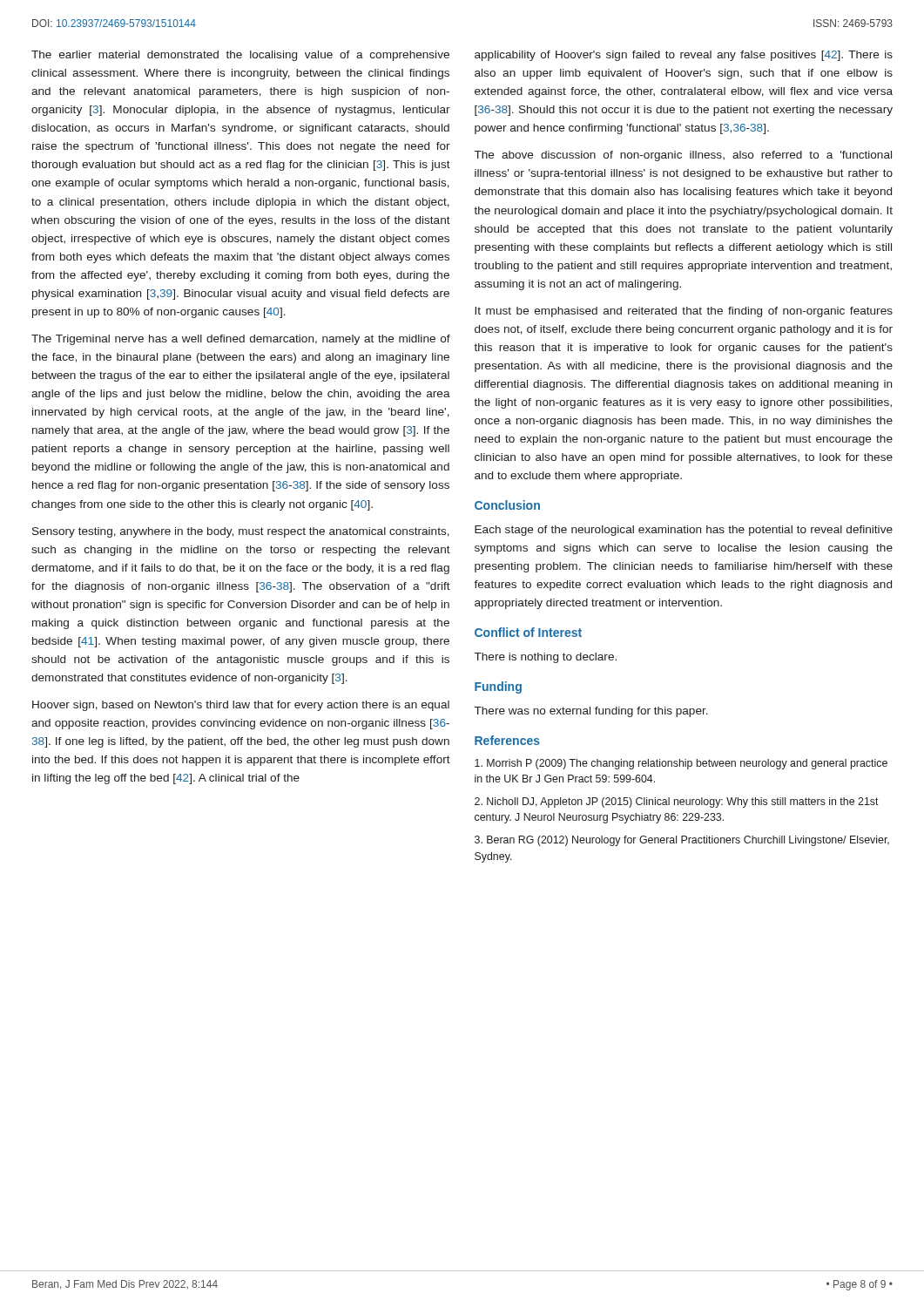This screenshot has height=1307, width=924.
Task: Click the passage that begins "2. Nicholl DJ, Appleton JP (2015) Clinical neurology:"
Action: tap(676, 810)
